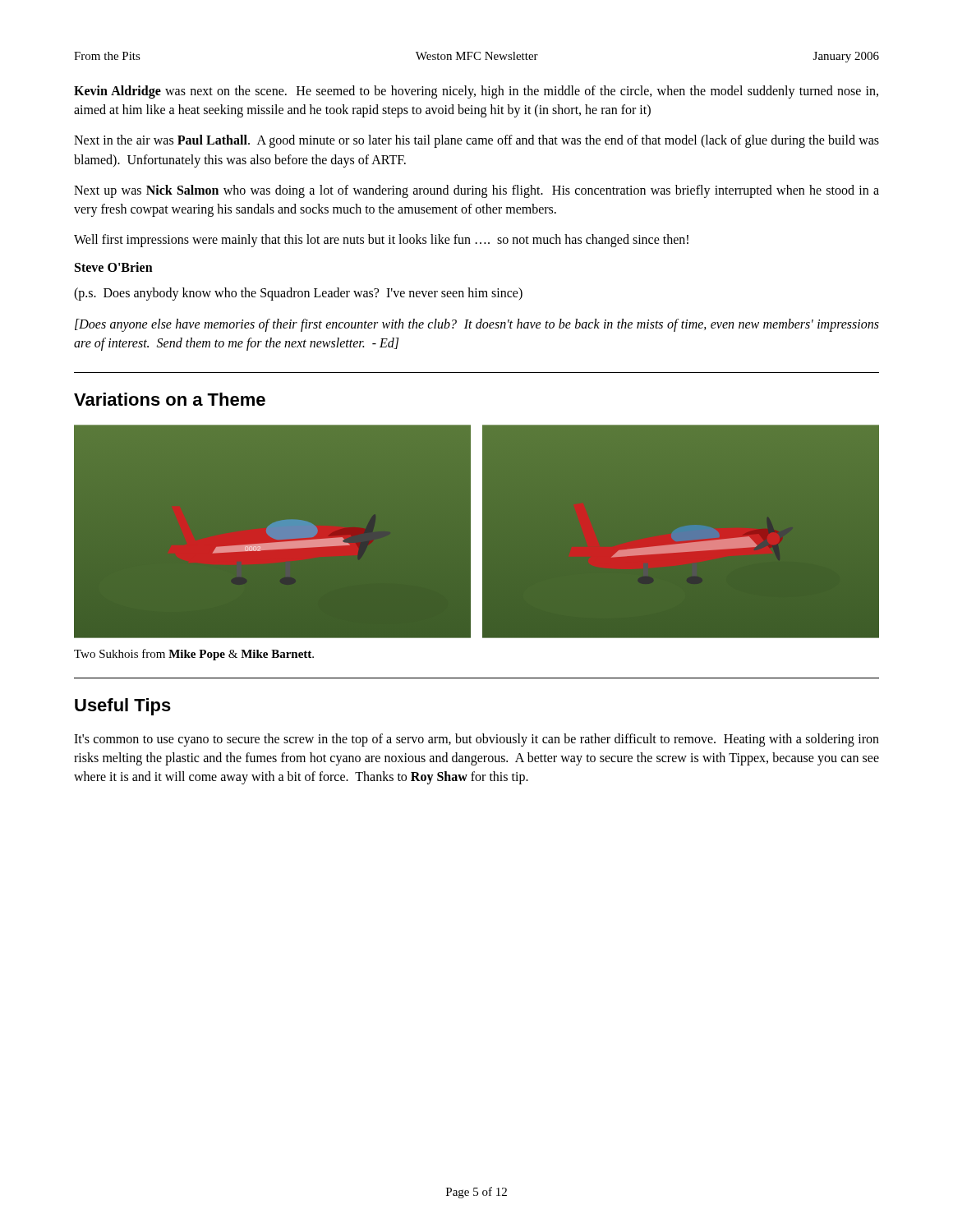Click where it says "Variations on a Theme"

click(170, 399)
